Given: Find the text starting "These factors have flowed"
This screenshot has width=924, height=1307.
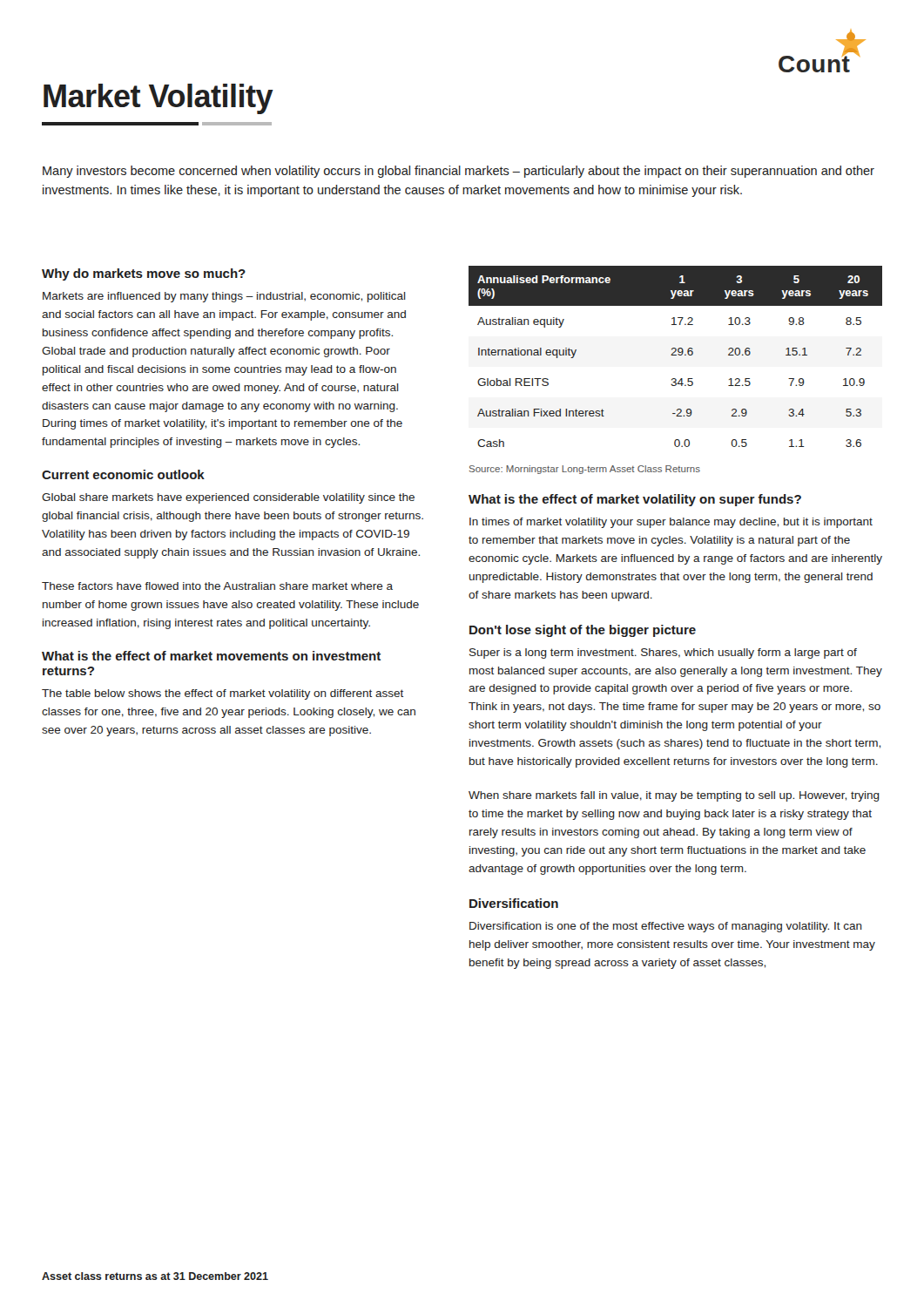Looking at the screenshot, I should pyautogui.click(x=230, y=604).
